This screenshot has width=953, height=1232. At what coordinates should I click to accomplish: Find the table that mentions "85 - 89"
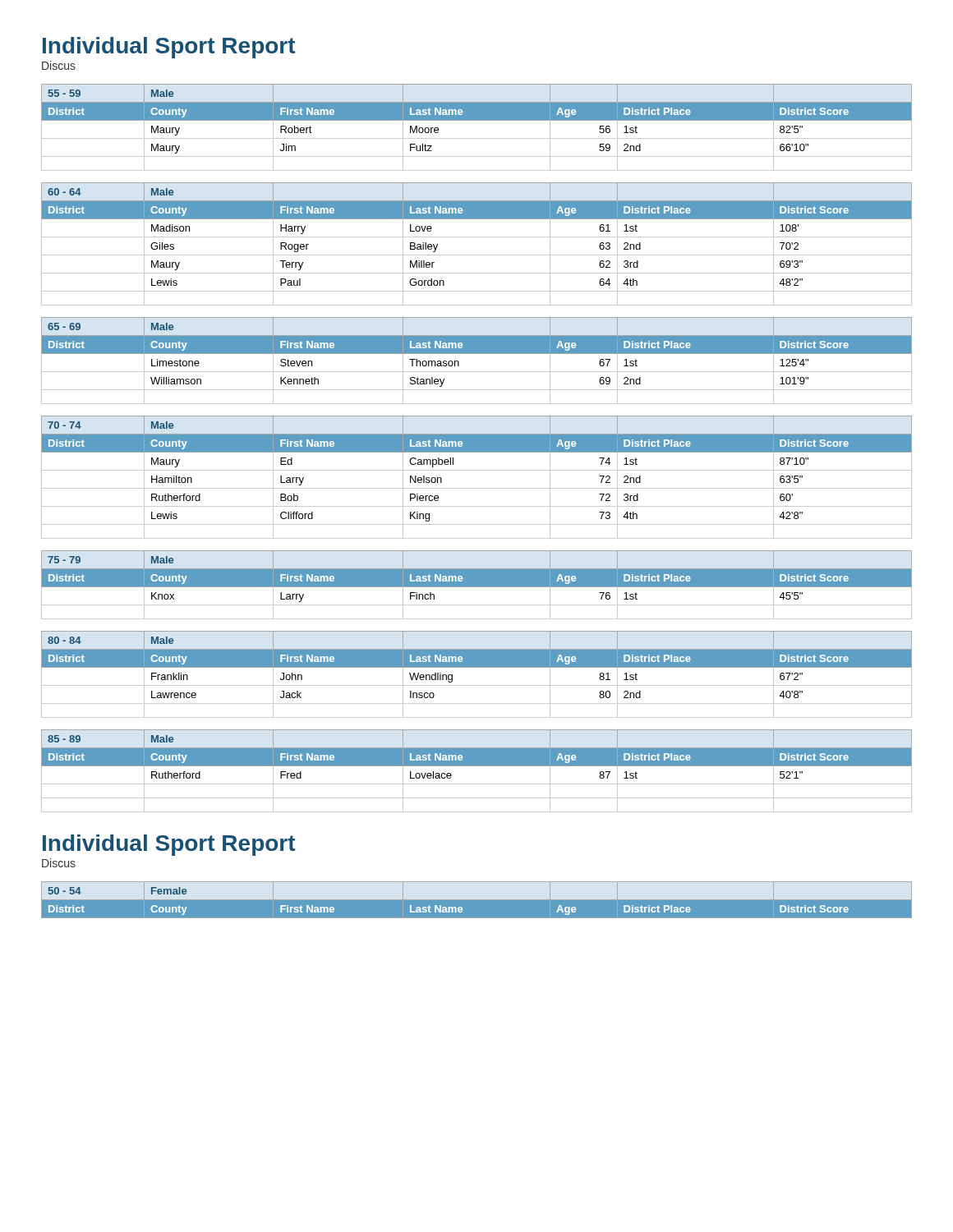(476, 771)
